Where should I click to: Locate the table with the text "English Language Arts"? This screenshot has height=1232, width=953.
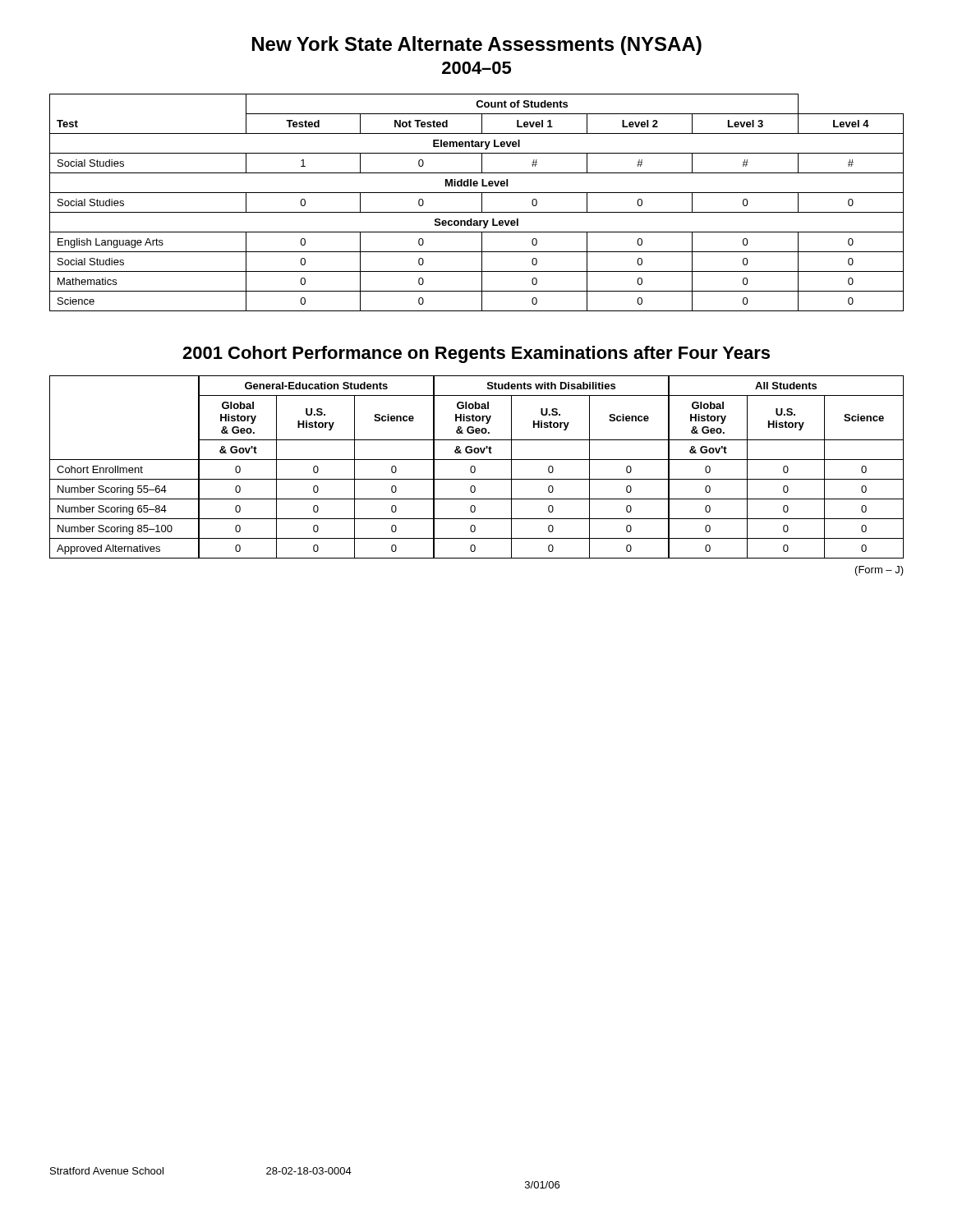coord(476,202)
